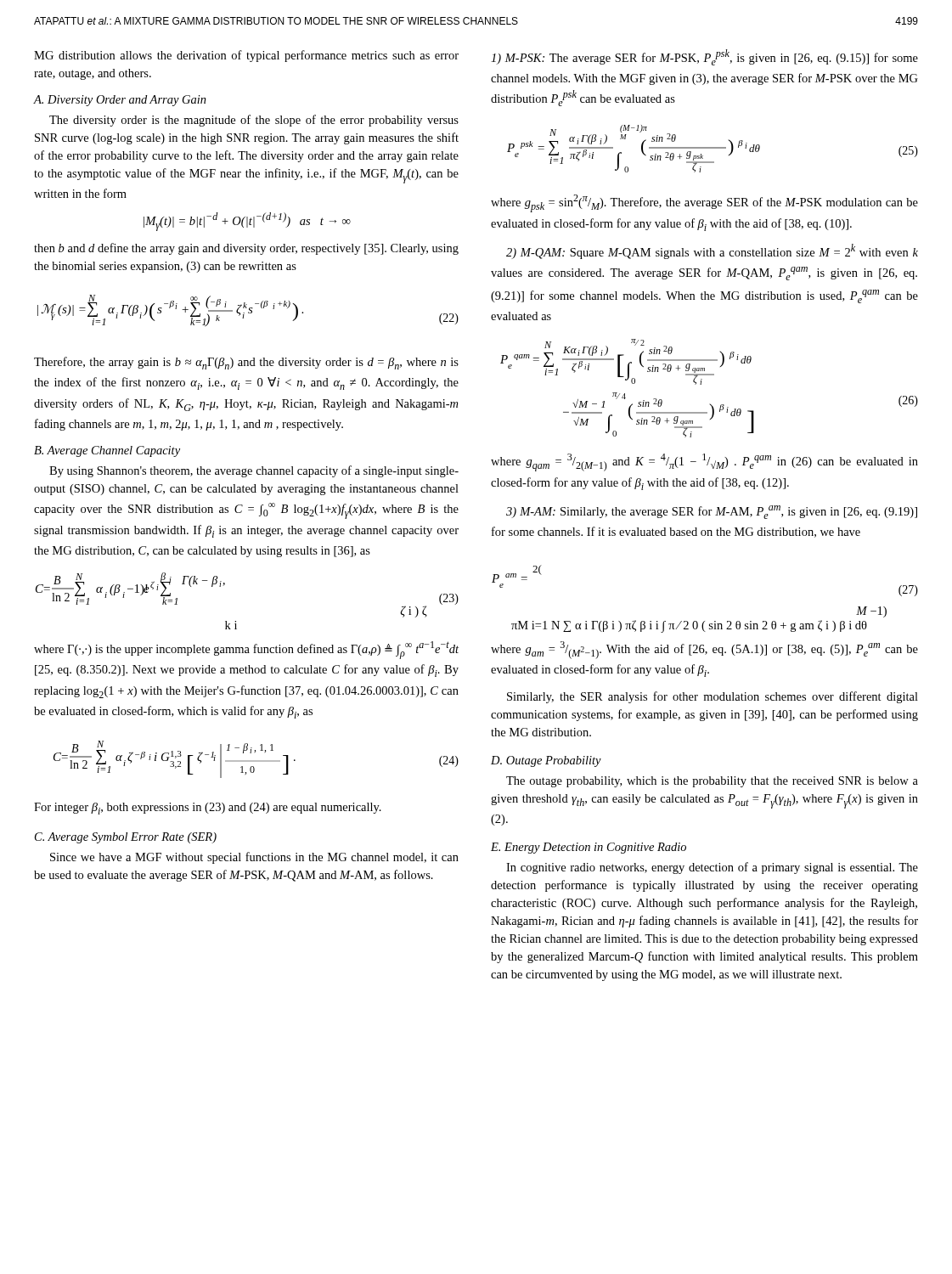Point to the text starting "Since we have a MGF"
Viewport: 952px width, 1274px height.
246,866
